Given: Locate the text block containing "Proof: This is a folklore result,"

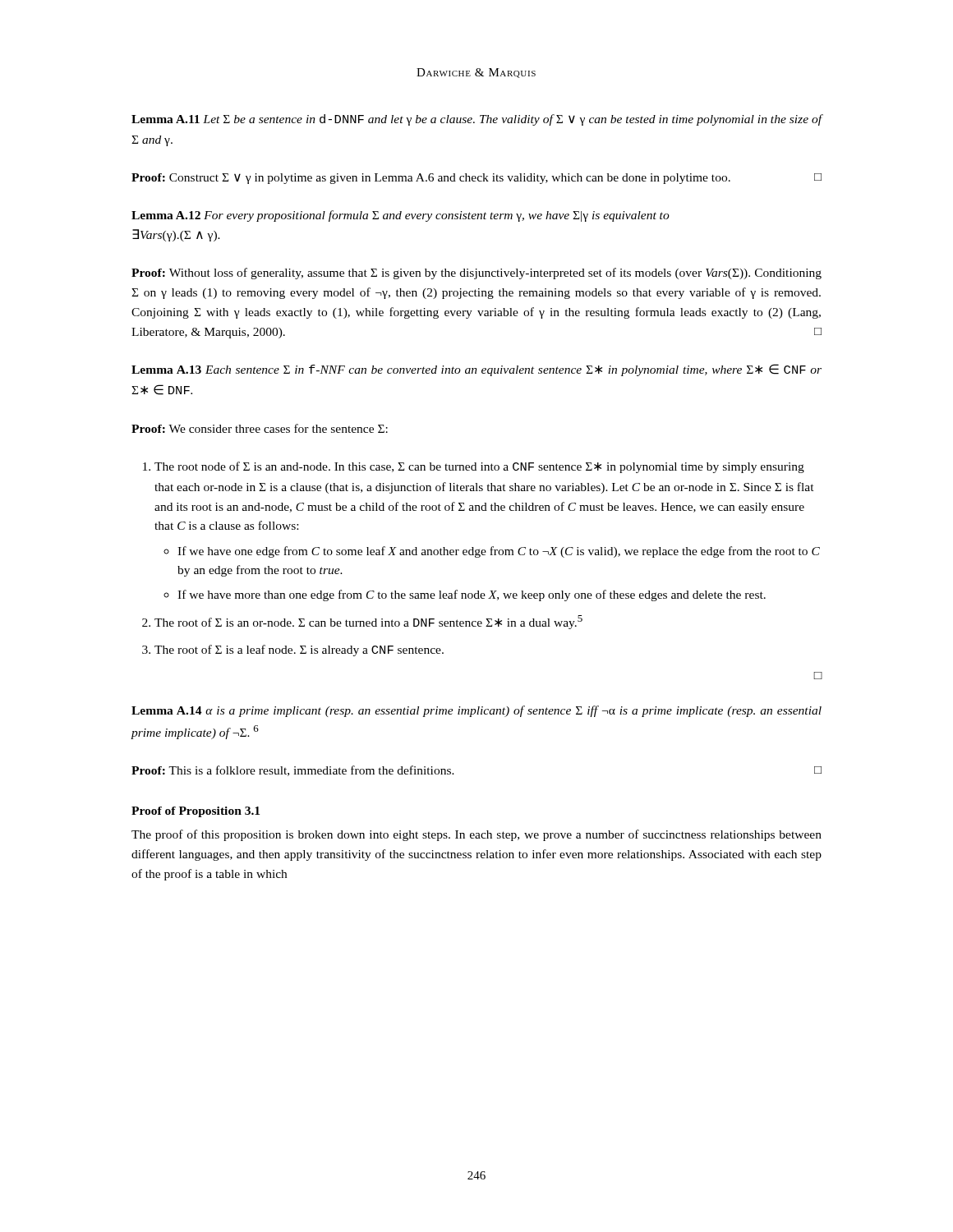Looking at the screenshot, I should 299,771.
